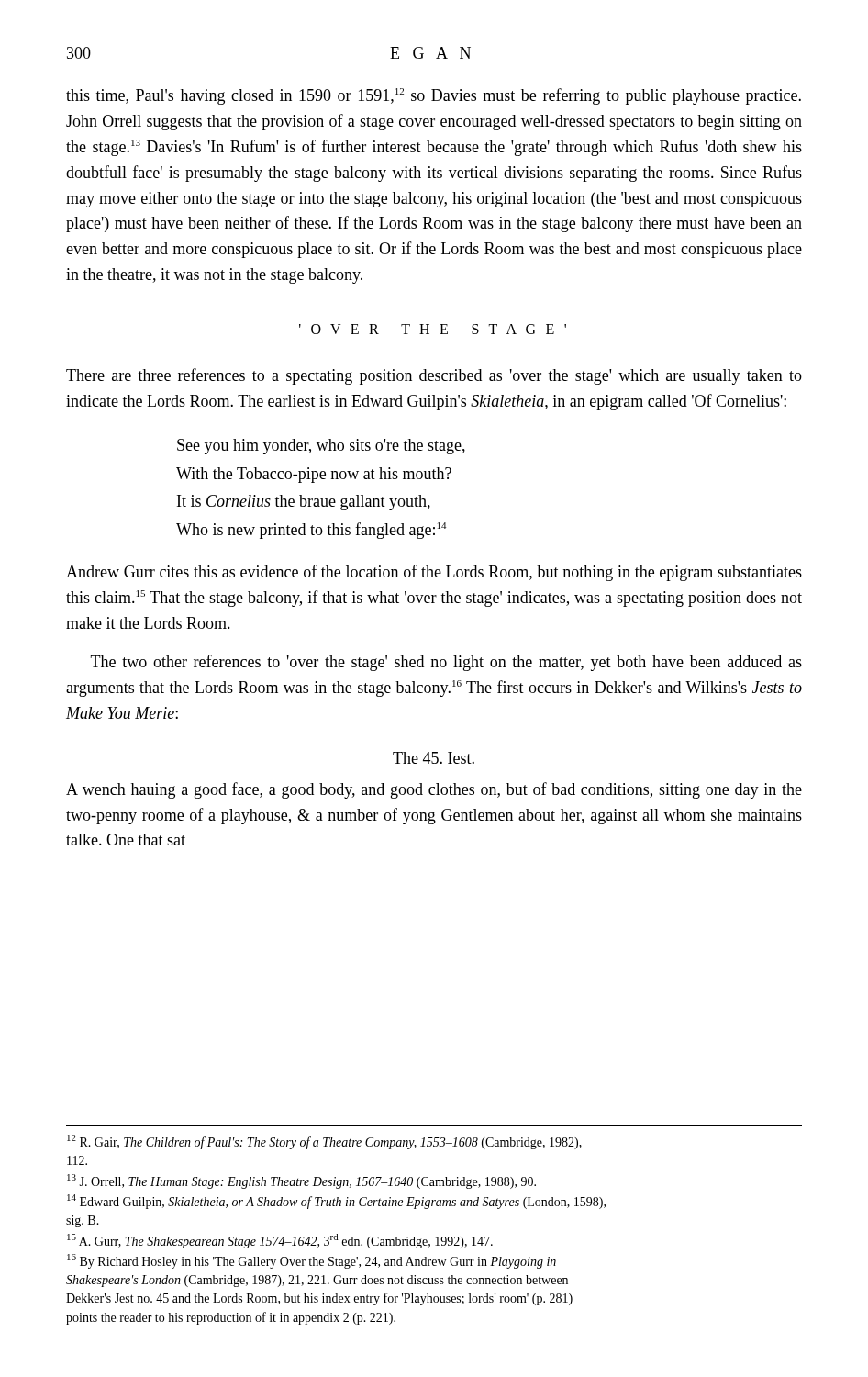Where is the passage that starts "There are three references"?
This screenshot has height=1377, width=868.
click(x=434, y=388)
